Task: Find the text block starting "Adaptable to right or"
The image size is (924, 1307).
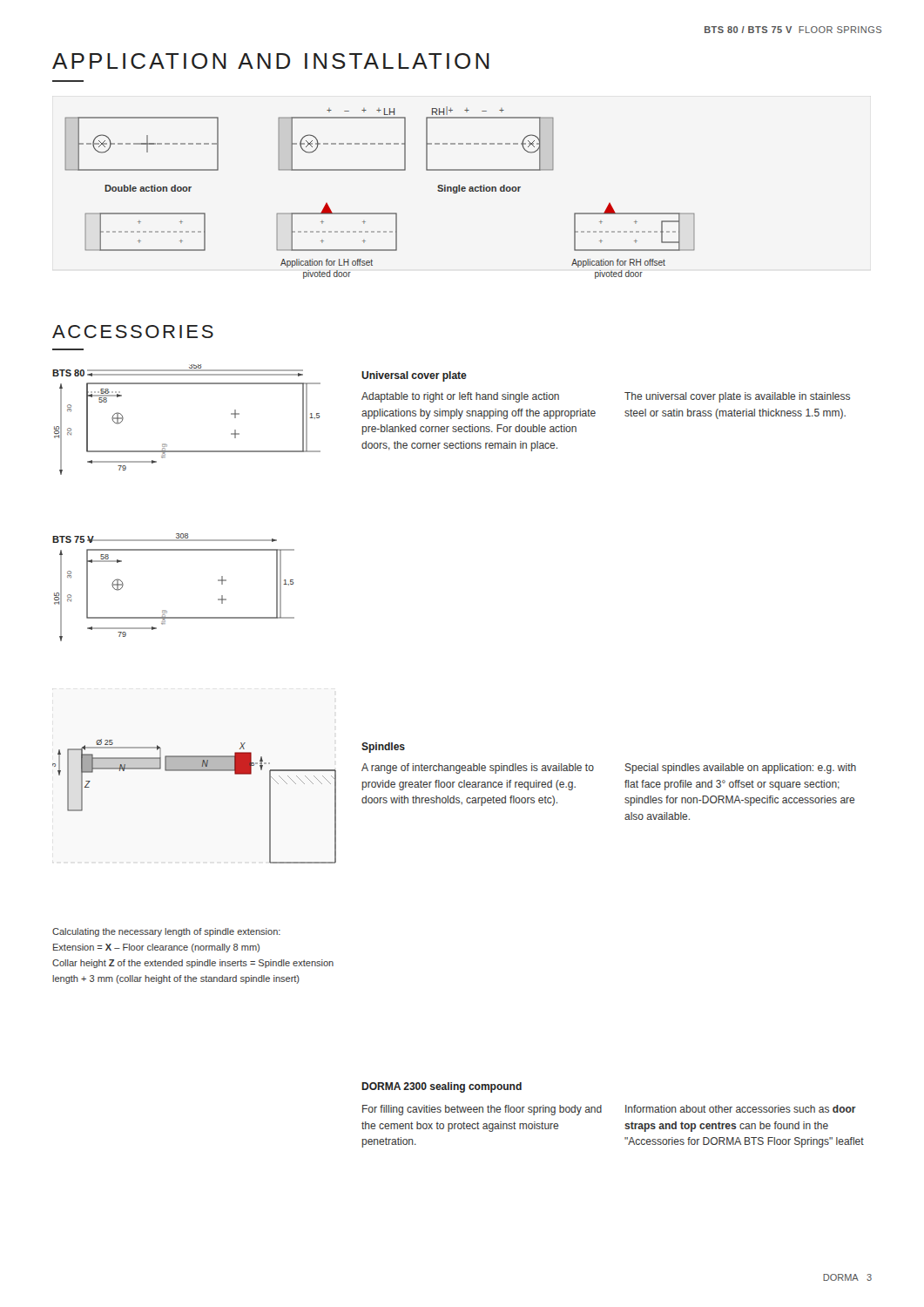Action: pyautogui.click(x=479, y=421)
